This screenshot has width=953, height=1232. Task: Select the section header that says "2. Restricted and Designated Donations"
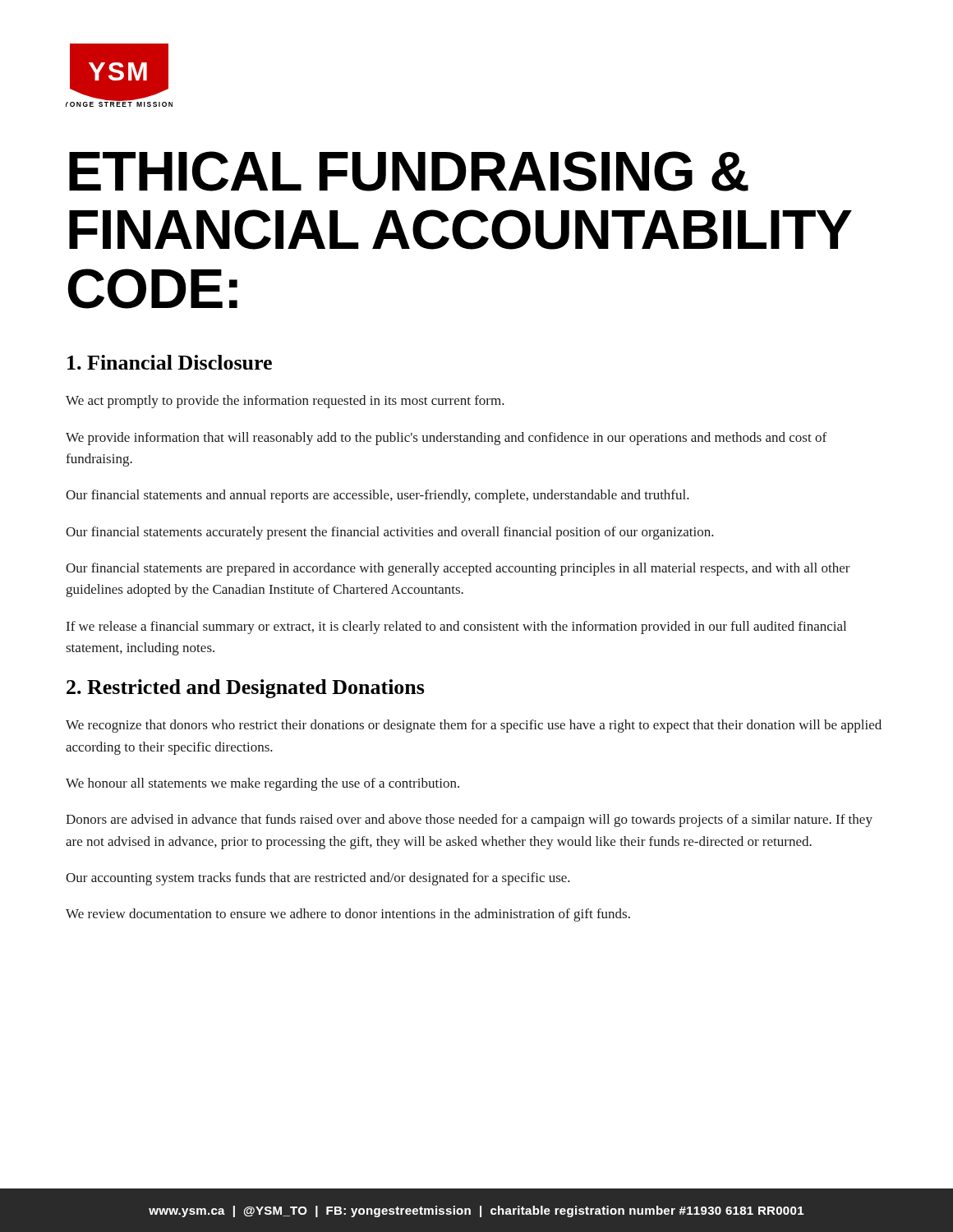point(246,689)
